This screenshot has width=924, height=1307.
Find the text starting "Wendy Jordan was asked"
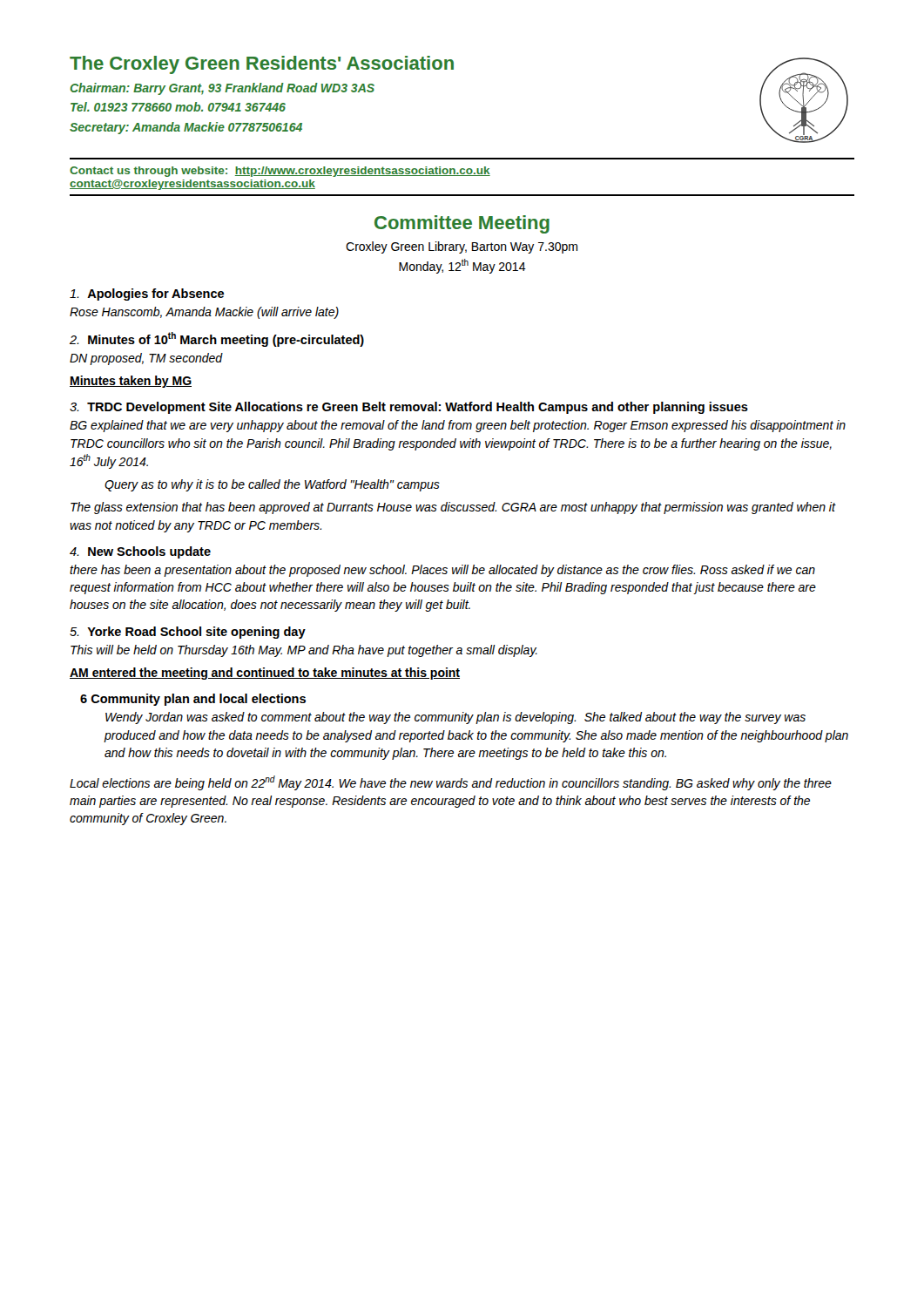tap(477, 735)
